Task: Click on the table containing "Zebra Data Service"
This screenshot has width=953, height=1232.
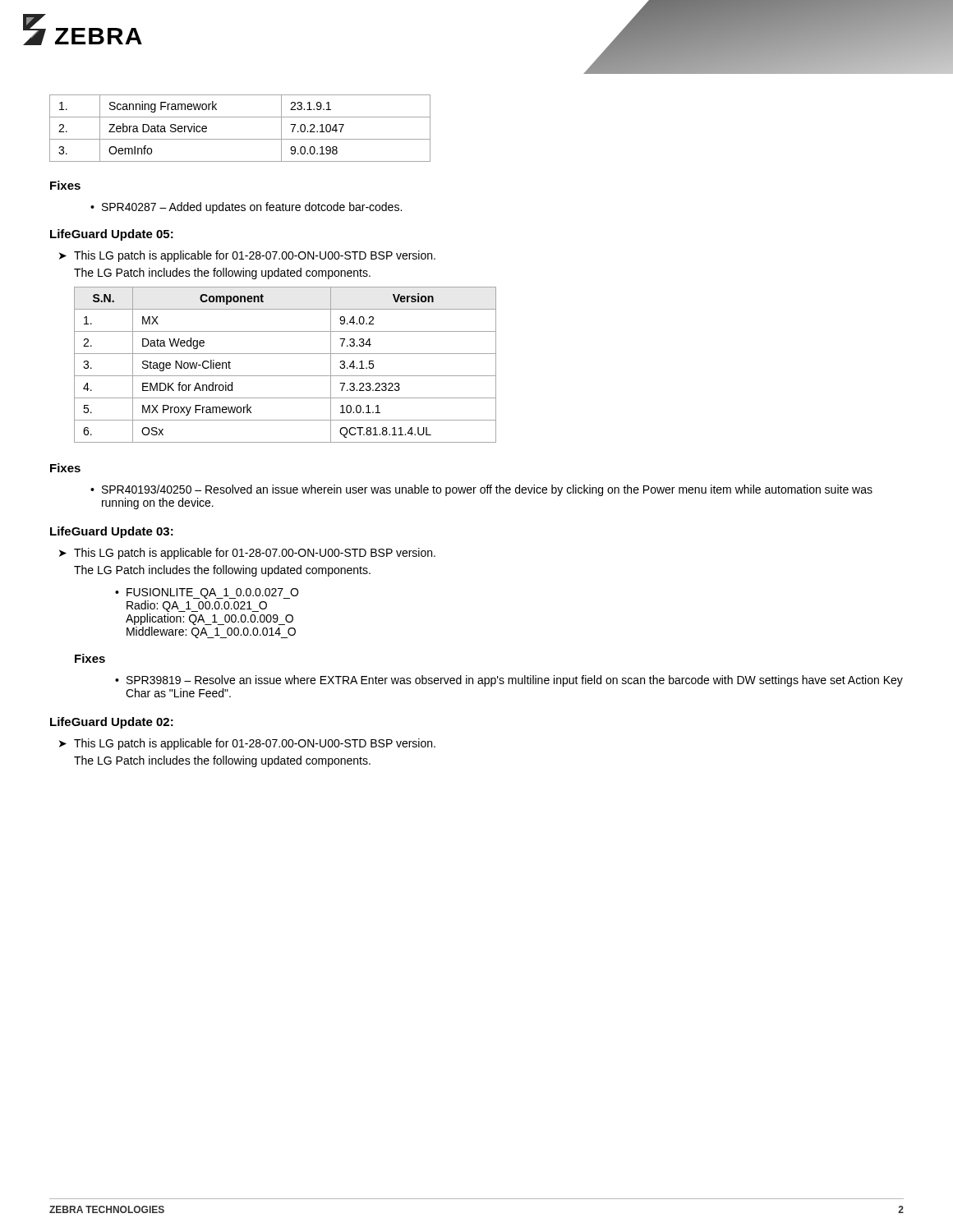Action: pyautogui.click(x=476, y=128)
